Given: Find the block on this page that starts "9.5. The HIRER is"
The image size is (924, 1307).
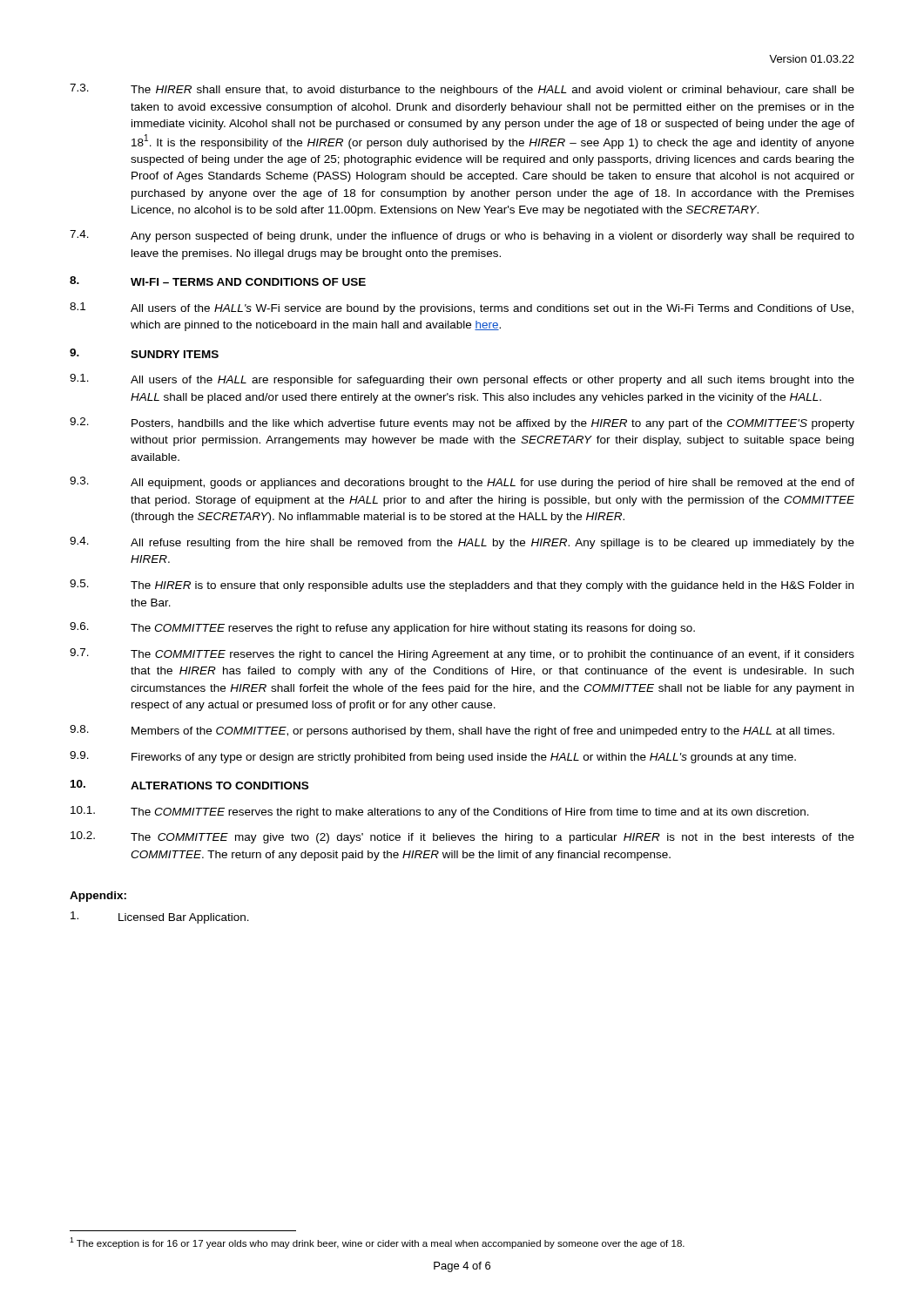Looking at the screenshot, I should coord(462,594).
